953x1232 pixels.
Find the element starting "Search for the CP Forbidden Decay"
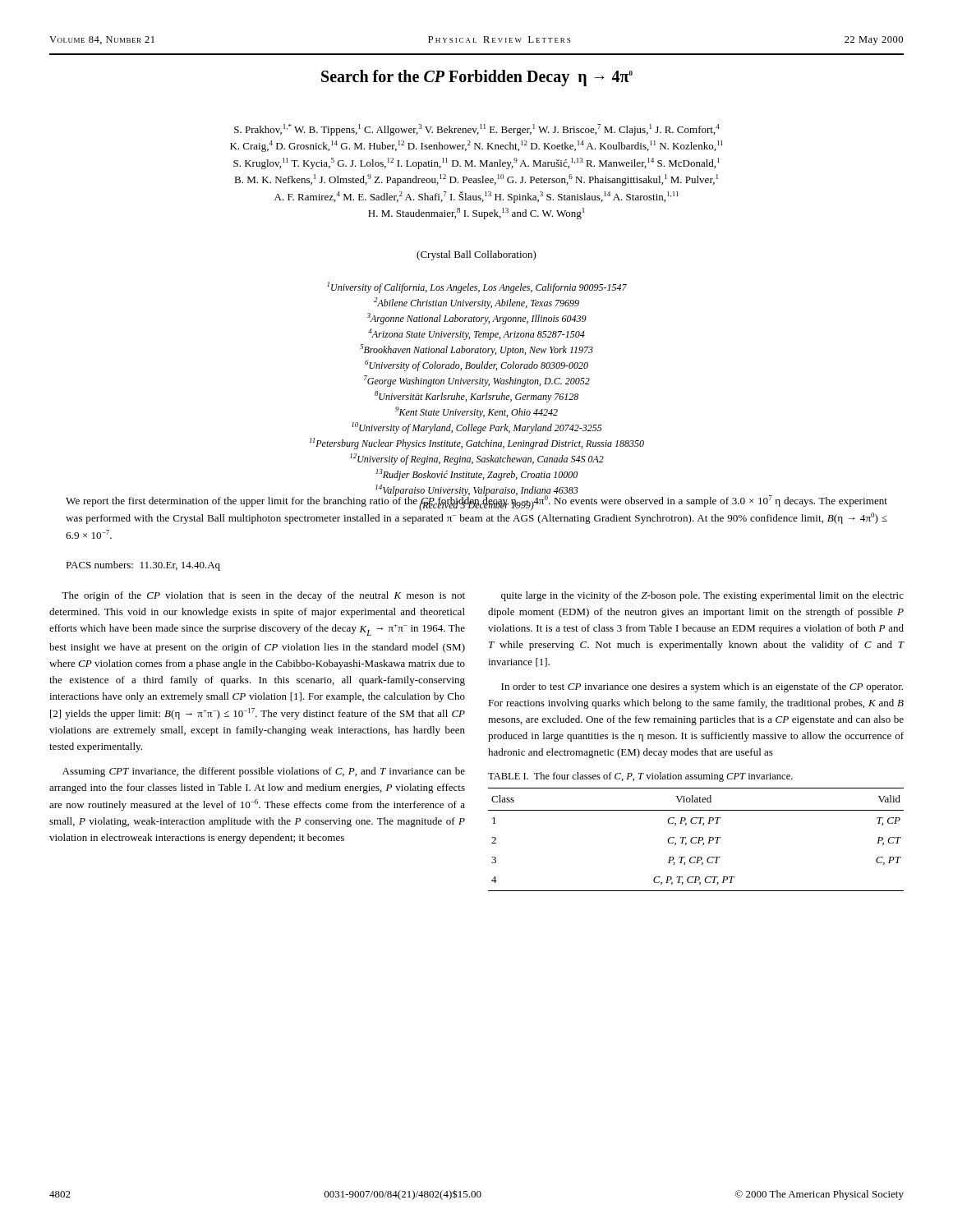(x=476, y=77)
